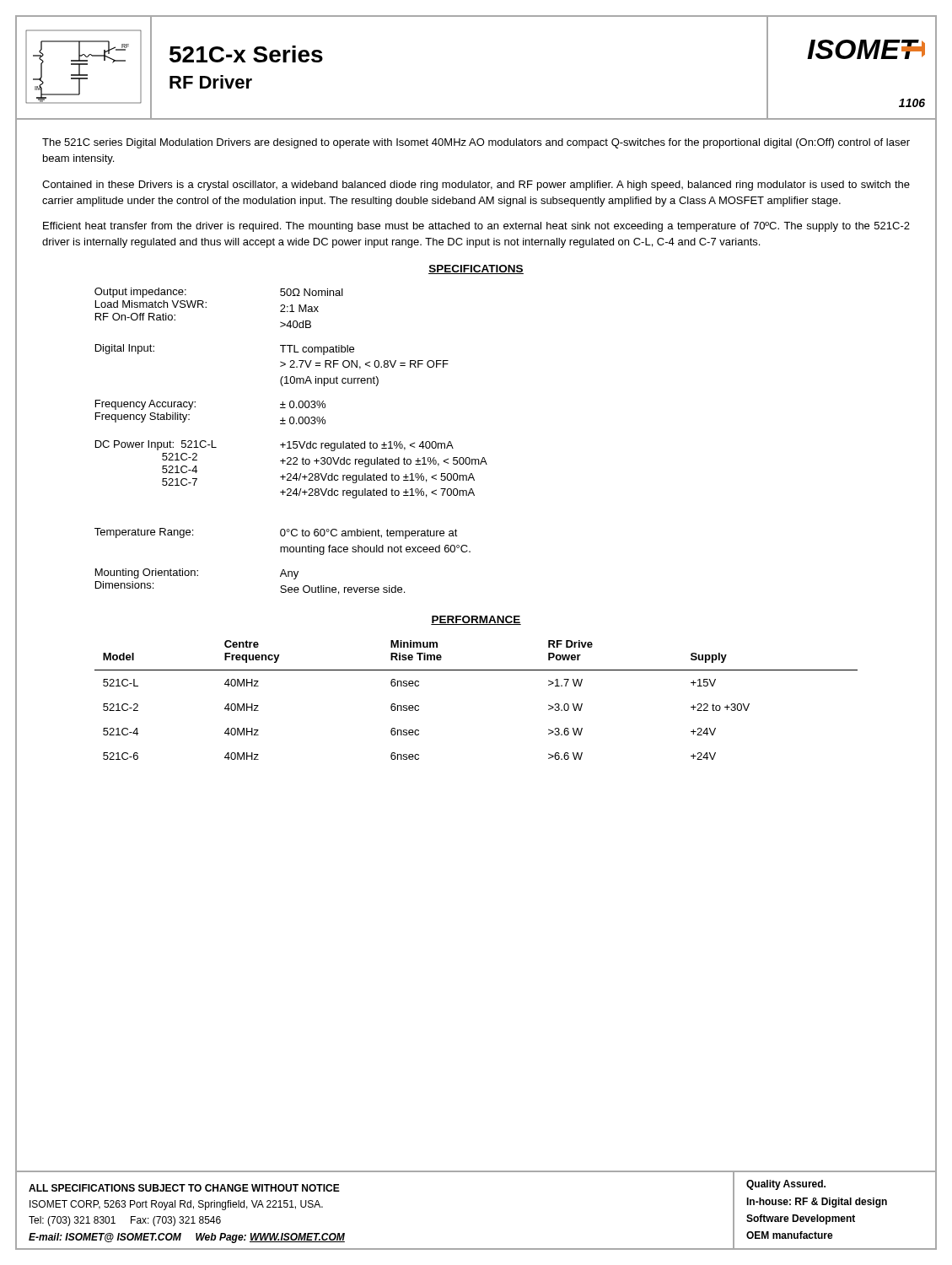This screenshot has height=1265, width=952.
Task: Select the schematic
Action: [83, 67]
